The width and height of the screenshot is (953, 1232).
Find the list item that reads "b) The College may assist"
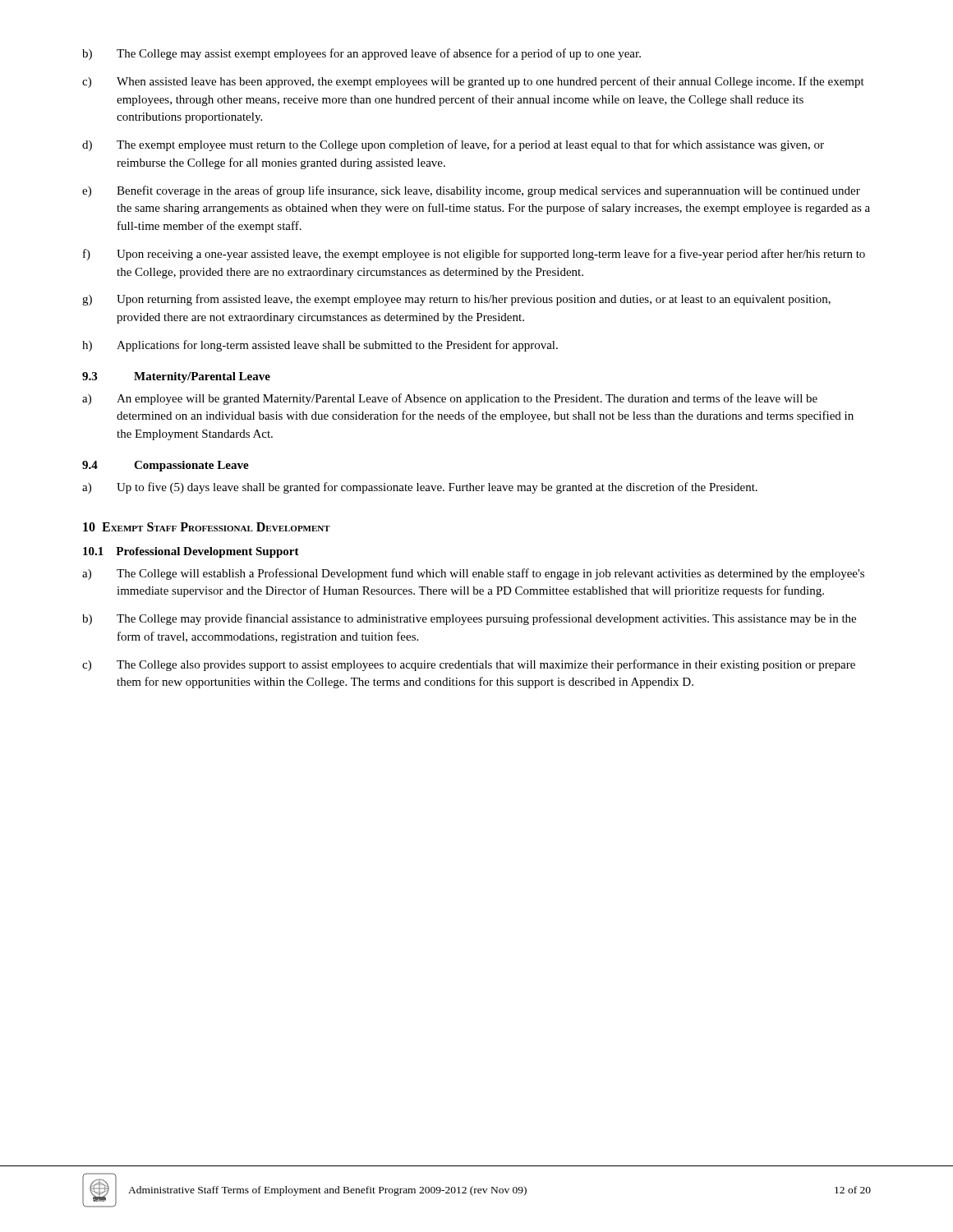(476, 54)
